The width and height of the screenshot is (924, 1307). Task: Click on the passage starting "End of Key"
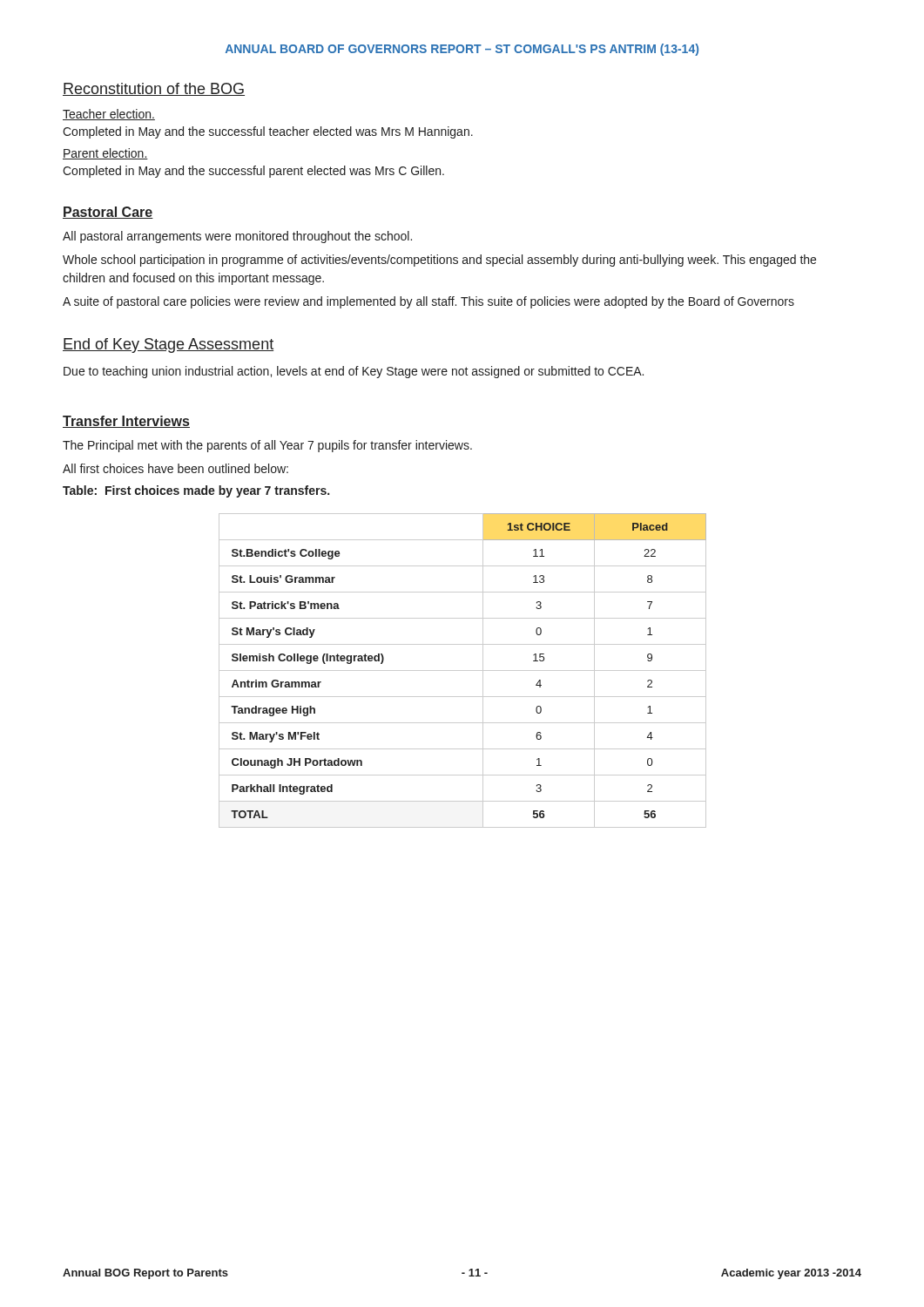pyautogui.click(x=168, y=345)
